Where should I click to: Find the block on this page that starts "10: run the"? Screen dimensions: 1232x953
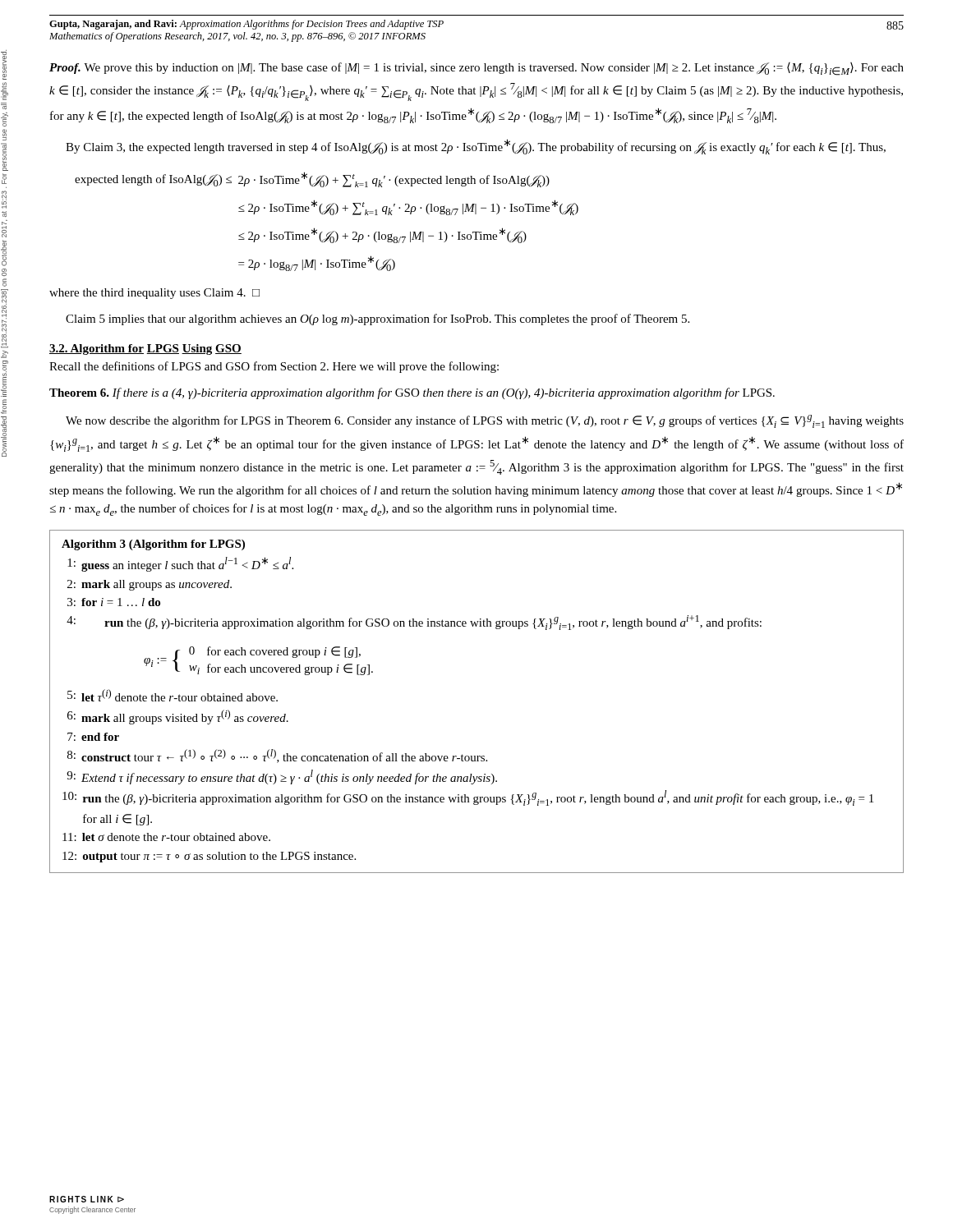tap(476, 808)
